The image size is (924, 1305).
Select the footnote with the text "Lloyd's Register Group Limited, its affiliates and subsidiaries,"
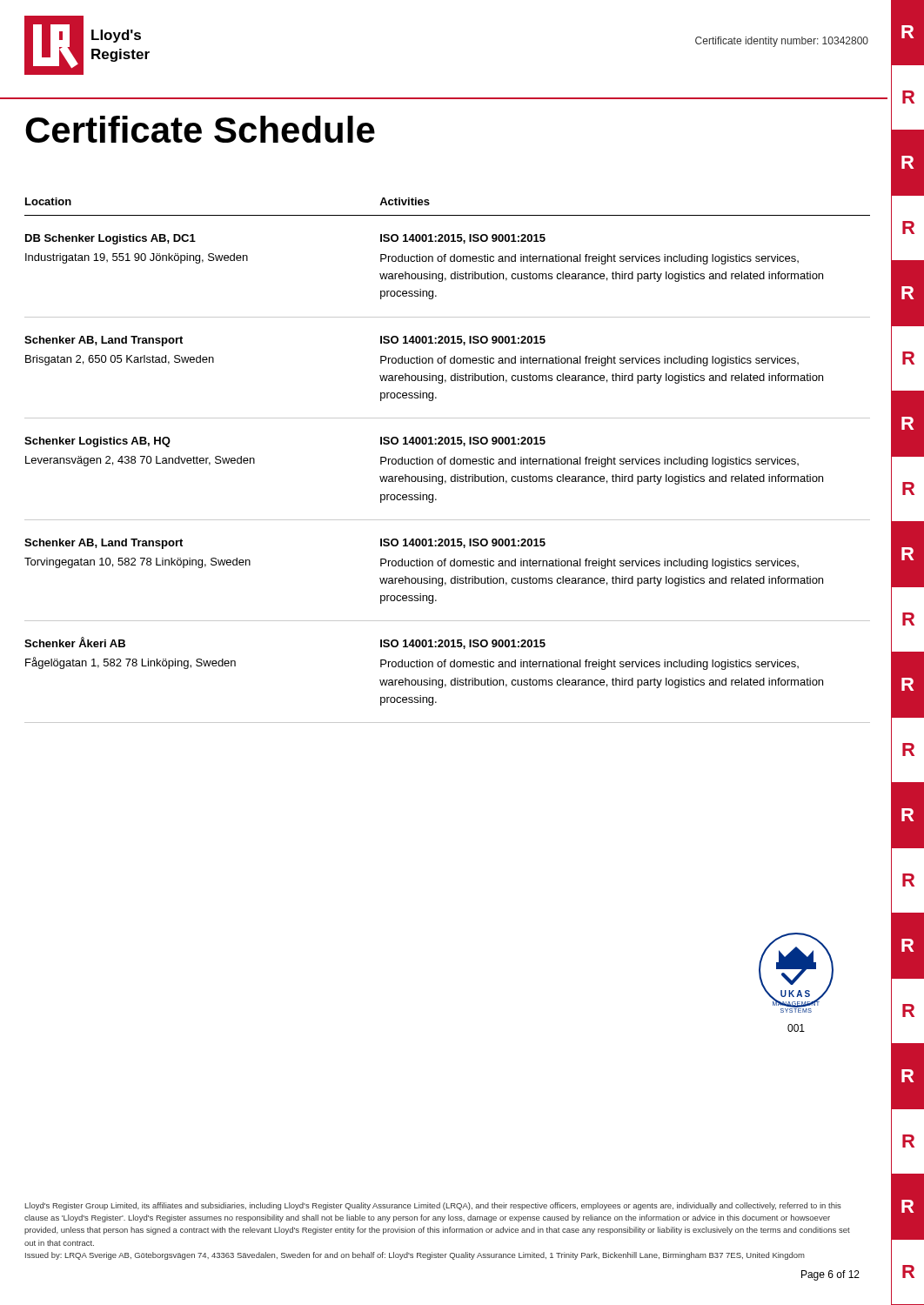click(x=437, y=1230)
